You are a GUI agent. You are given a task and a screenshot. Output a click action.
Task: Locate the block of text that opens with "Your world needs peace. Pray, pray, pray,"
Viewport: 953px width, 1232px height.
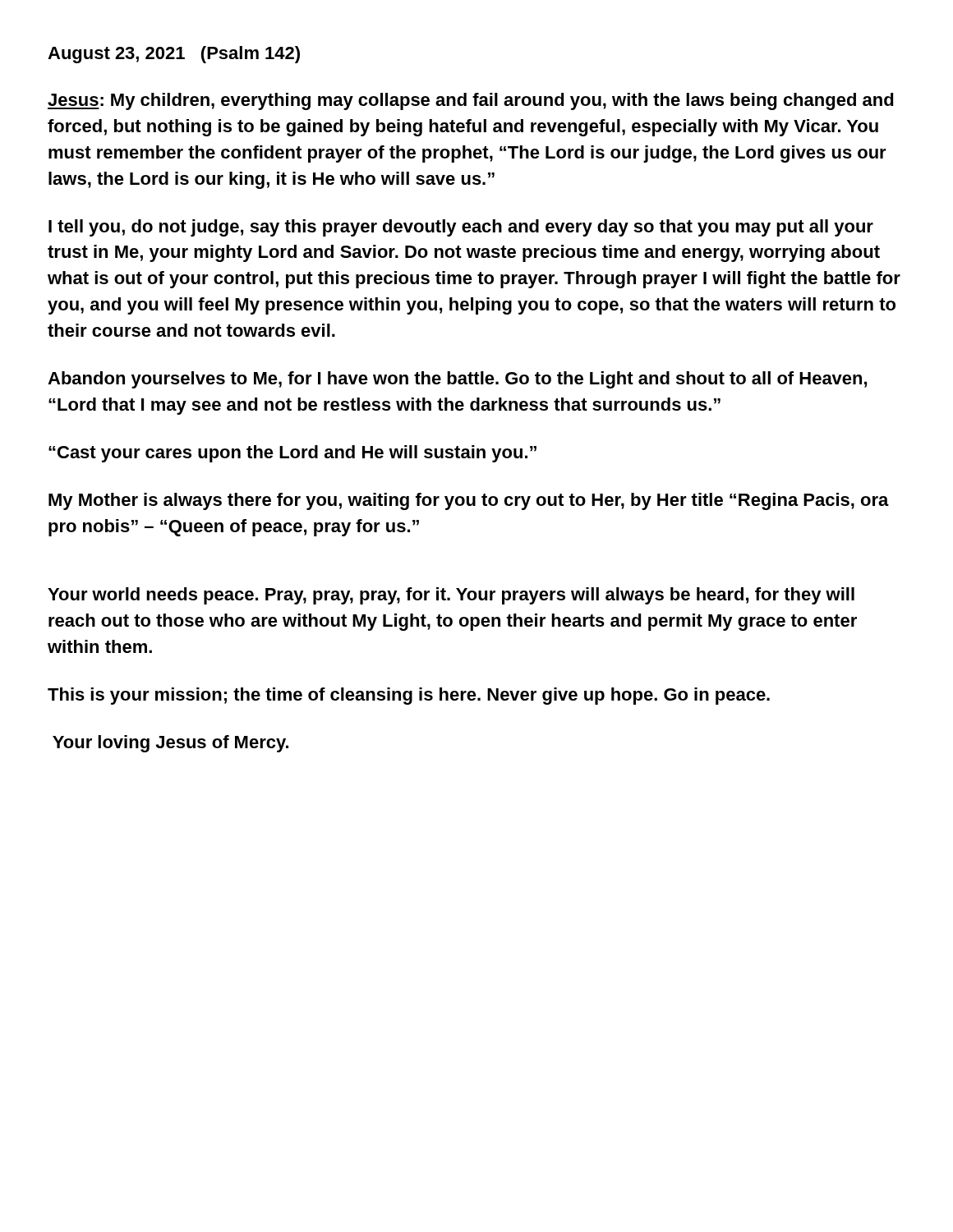pos(452,621)
